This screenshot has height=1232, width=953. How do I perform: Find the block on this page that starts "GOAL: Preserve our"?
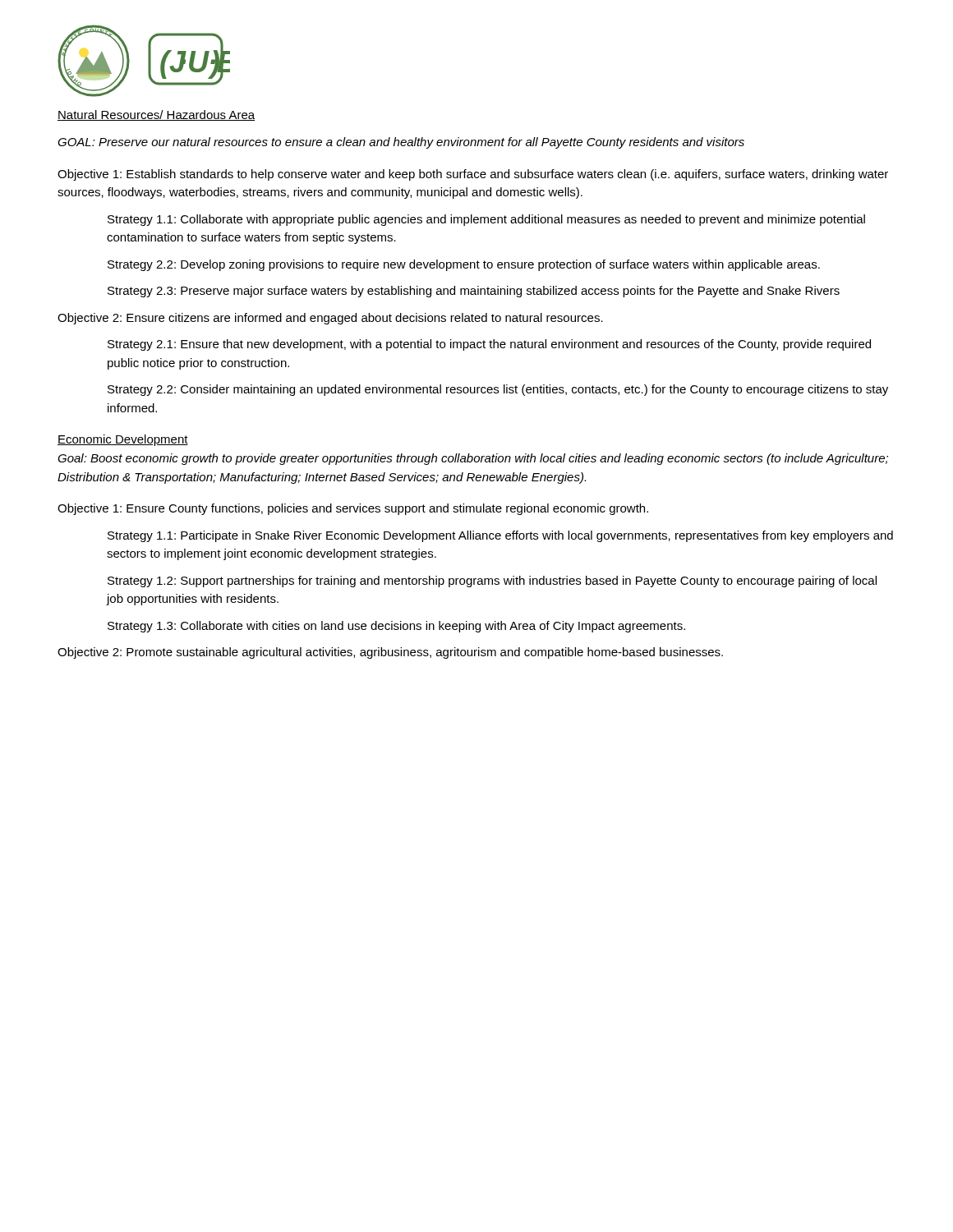(401, 142)
